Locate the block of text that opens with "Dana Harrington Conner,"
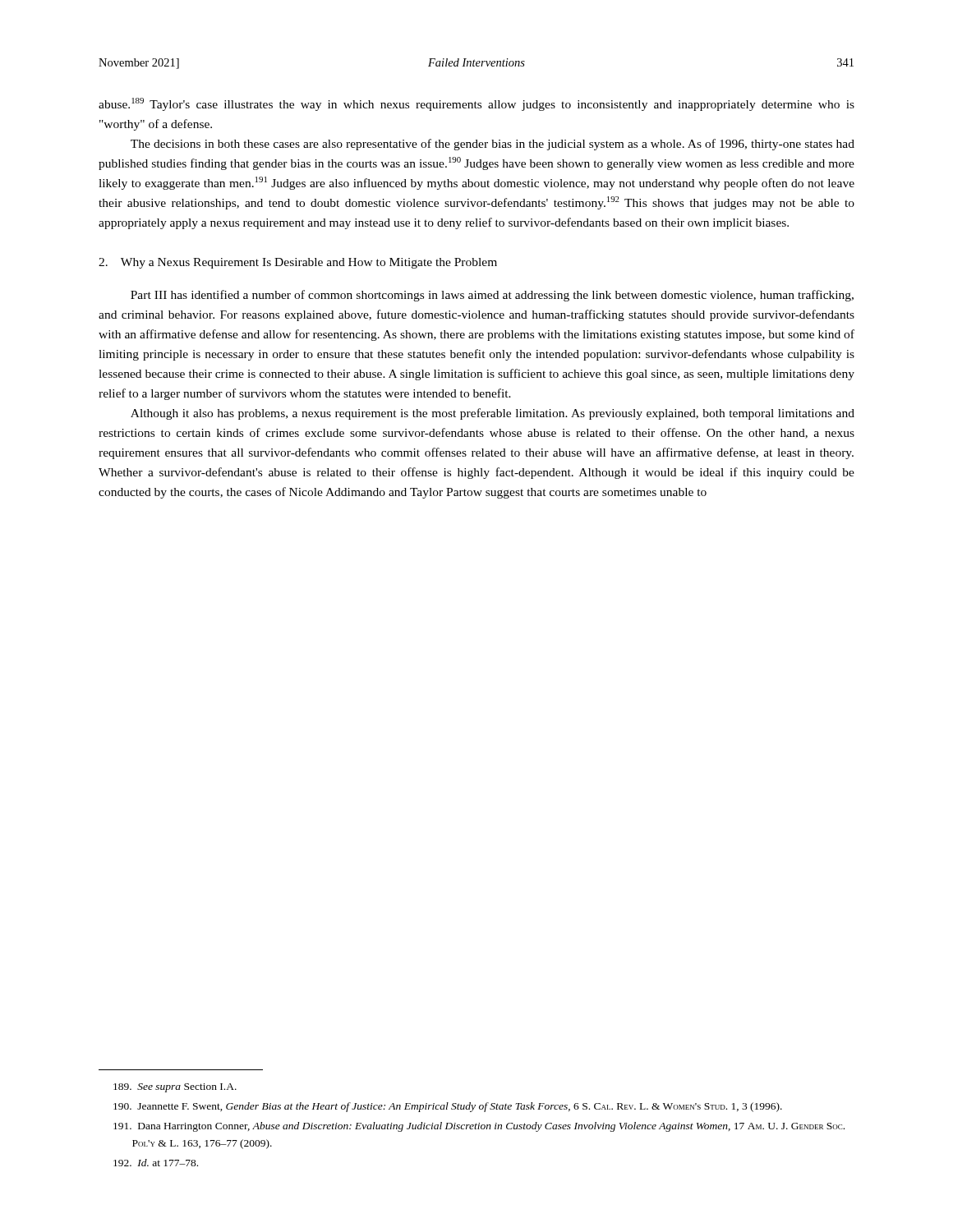The height and width of the screenshot is (1232, 953). click(x=472, y=1134)
